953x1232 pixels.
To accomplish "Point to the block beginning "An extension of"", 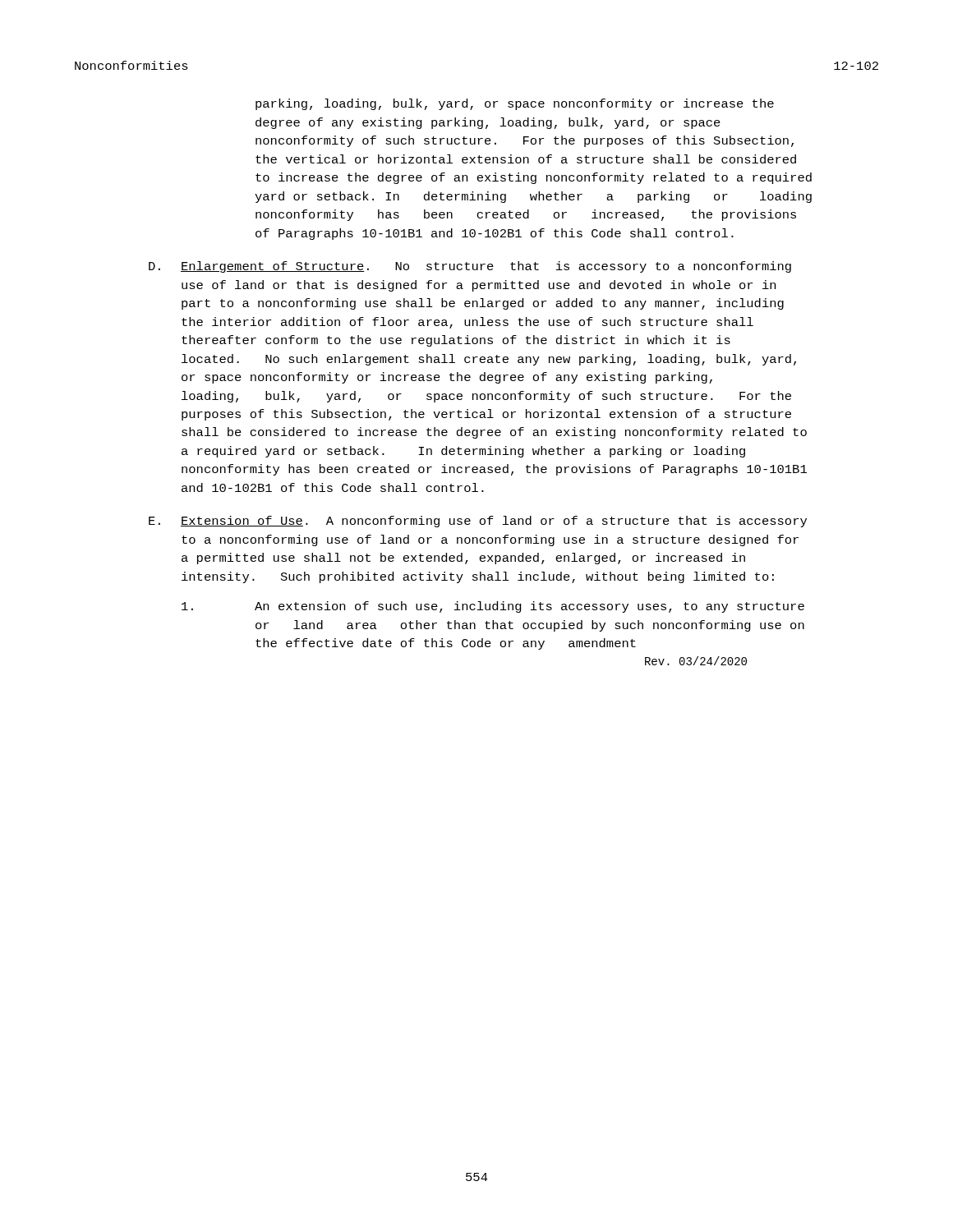I will [x=497, y=634].
